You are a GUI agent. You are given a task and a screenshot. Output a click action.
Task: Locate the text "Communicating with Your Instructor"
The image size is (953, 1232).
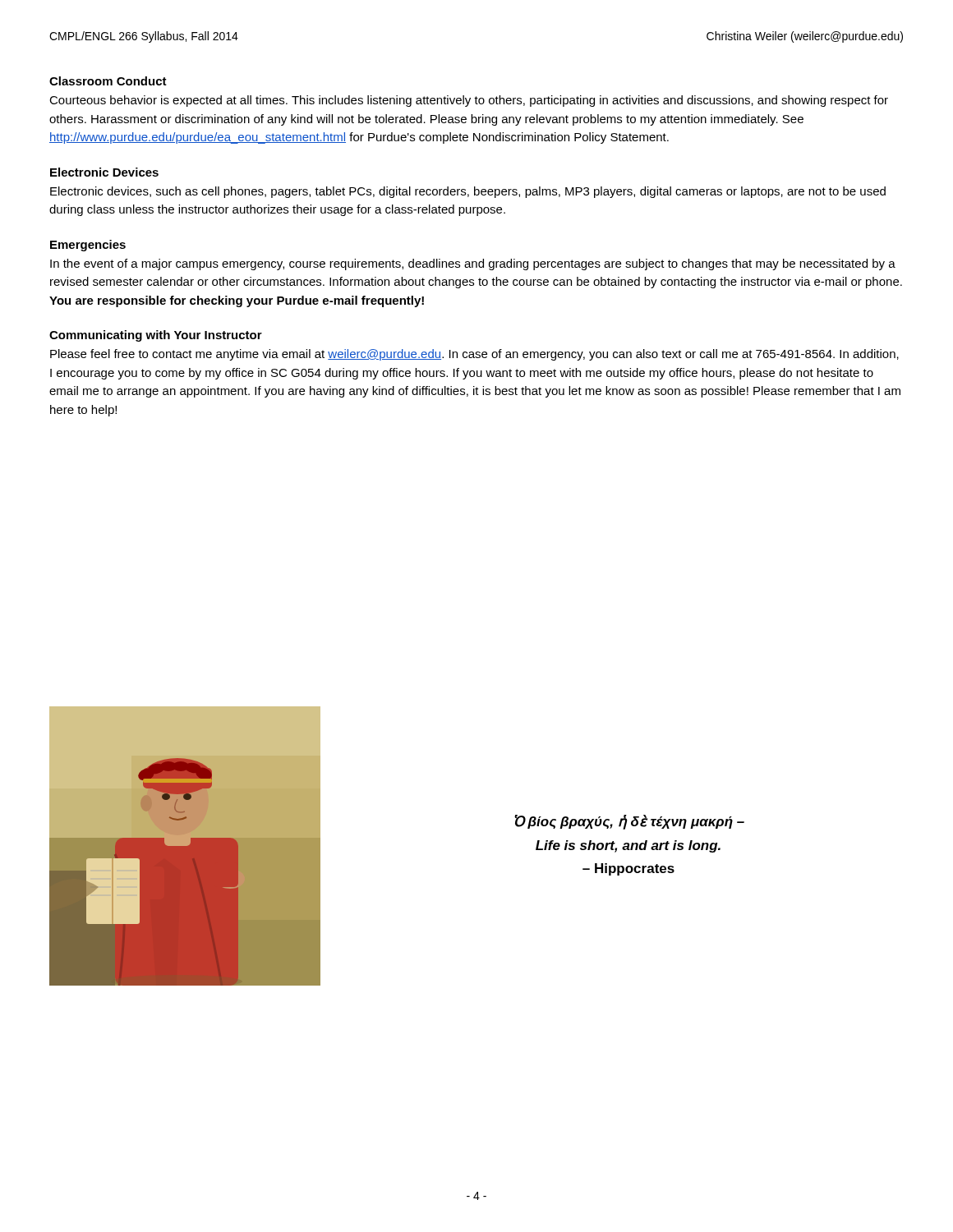[156, 335]
